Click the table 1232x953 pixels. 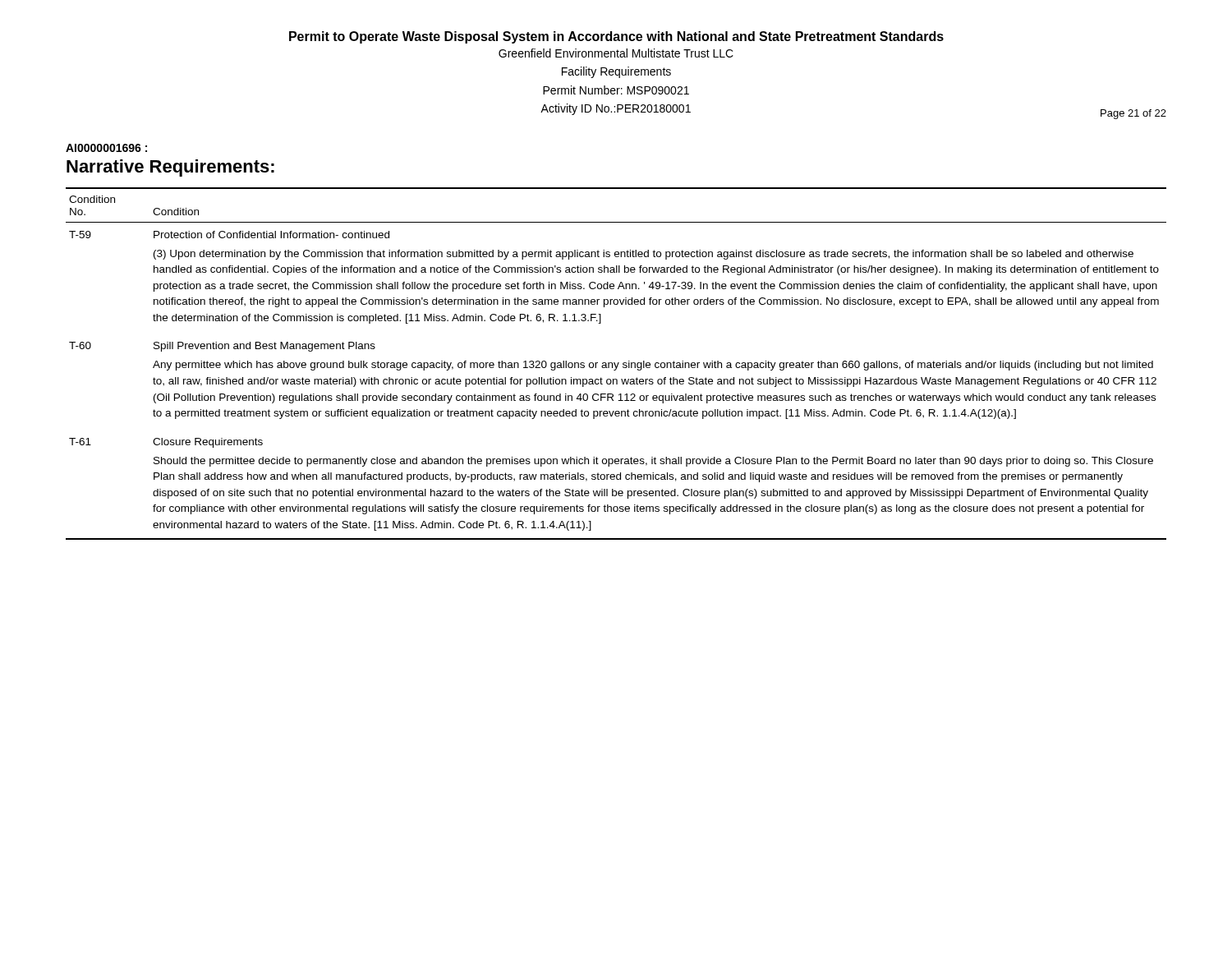click(x=616, y=364)
